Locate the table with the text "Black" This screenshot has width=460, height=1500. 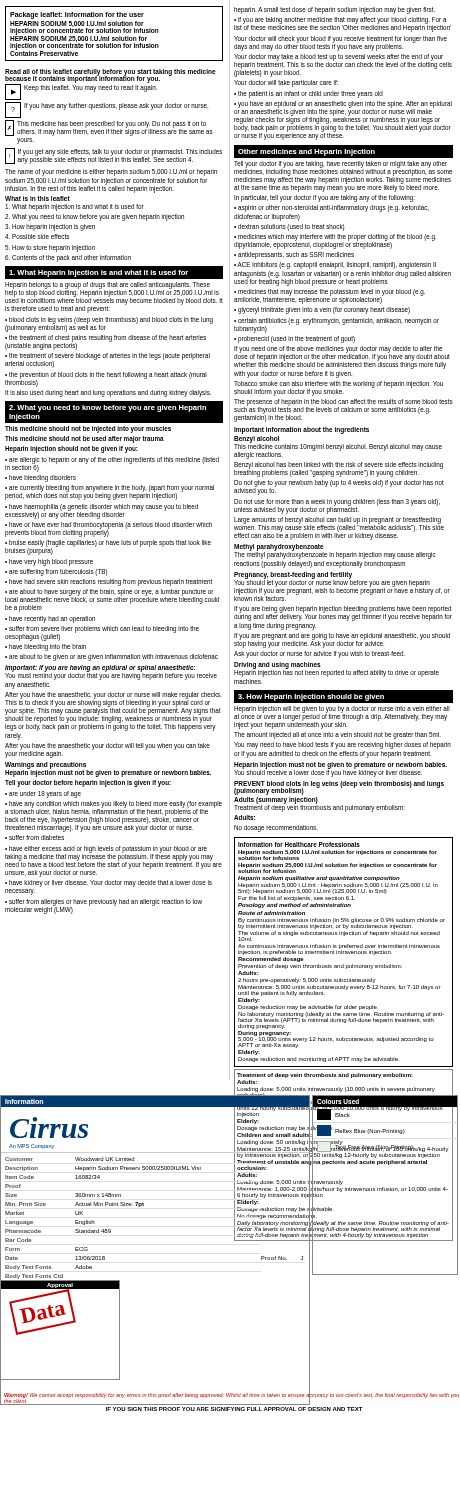click(x=385, y=1130)
